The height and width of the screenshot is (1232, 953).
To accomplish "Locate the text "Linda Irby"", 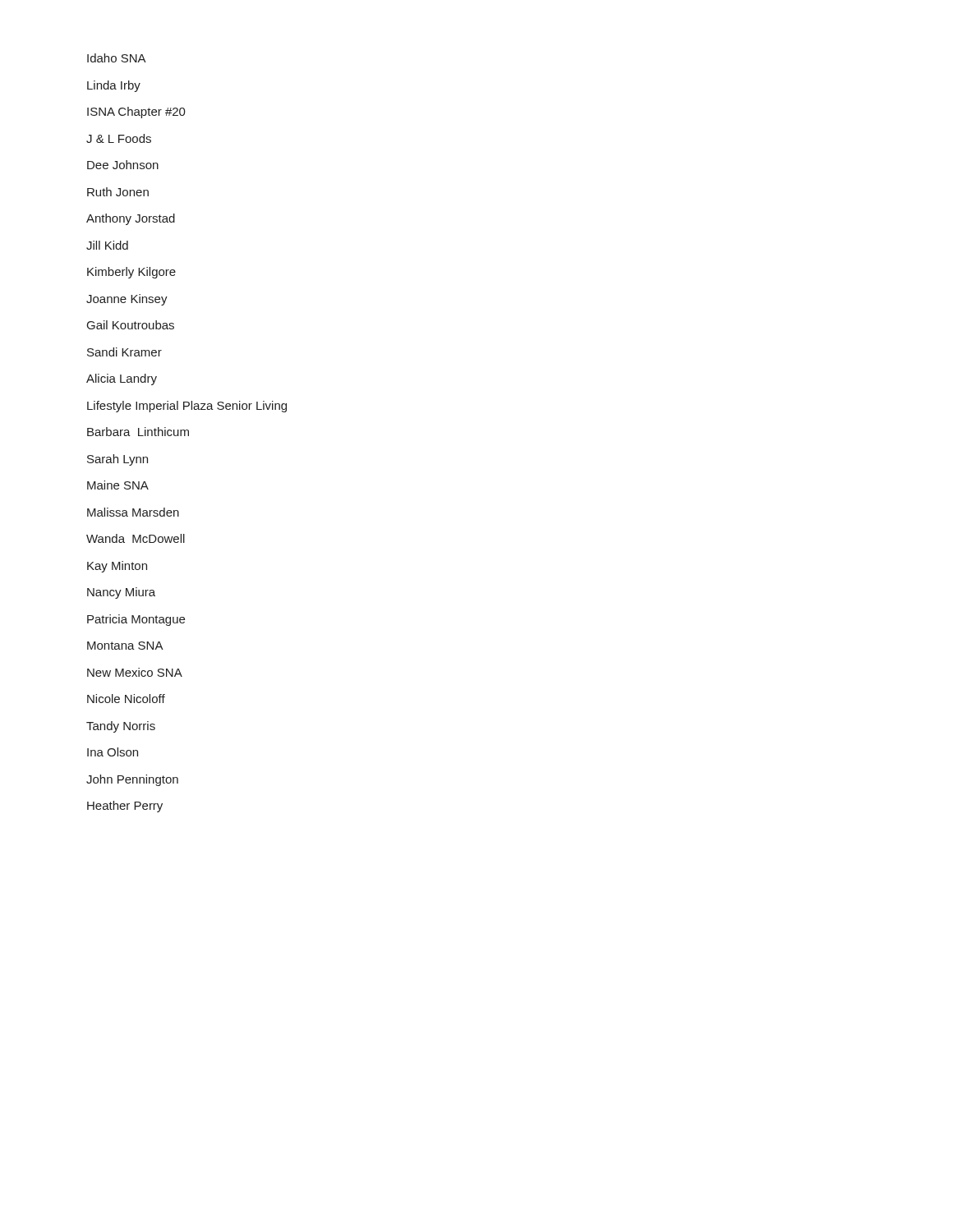I will [113, 85].
